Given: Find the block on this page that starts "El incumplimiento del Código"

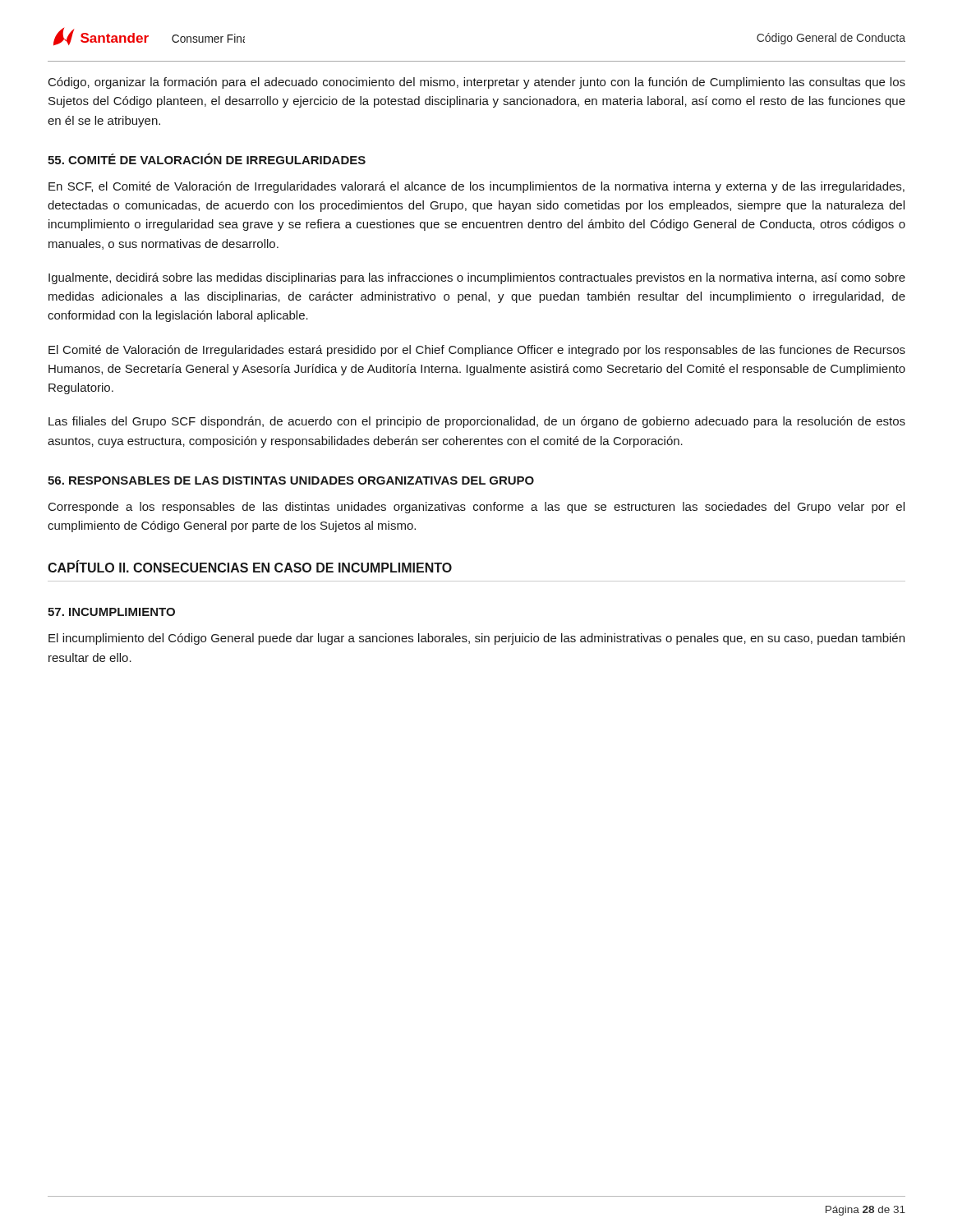Looking at the screenshot, I should tap(476, 648).
